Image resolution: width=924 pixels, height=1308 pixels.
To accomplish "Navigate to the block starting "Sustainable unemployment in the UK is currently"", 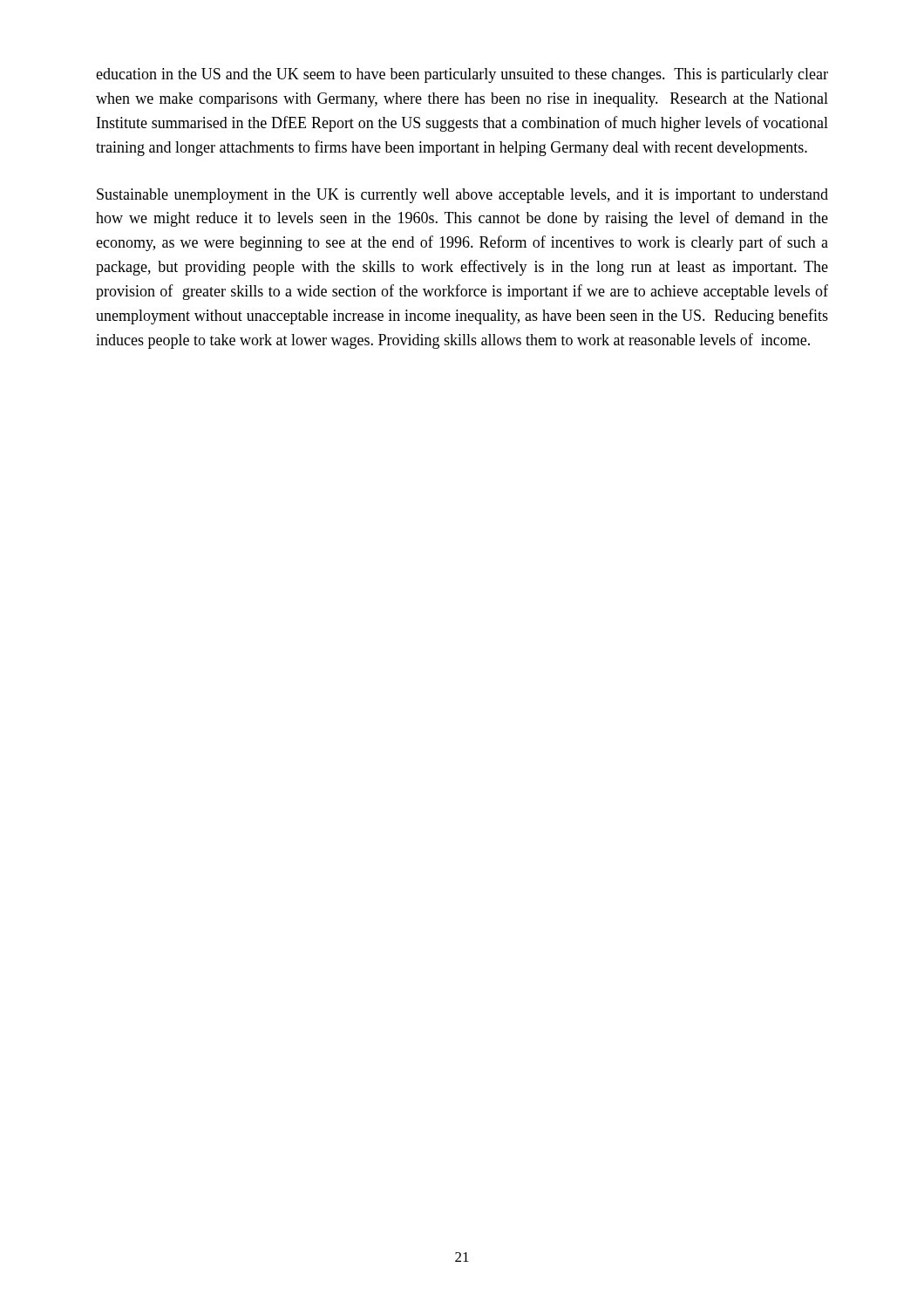I will pyautogui.click(x=462, y=267).
